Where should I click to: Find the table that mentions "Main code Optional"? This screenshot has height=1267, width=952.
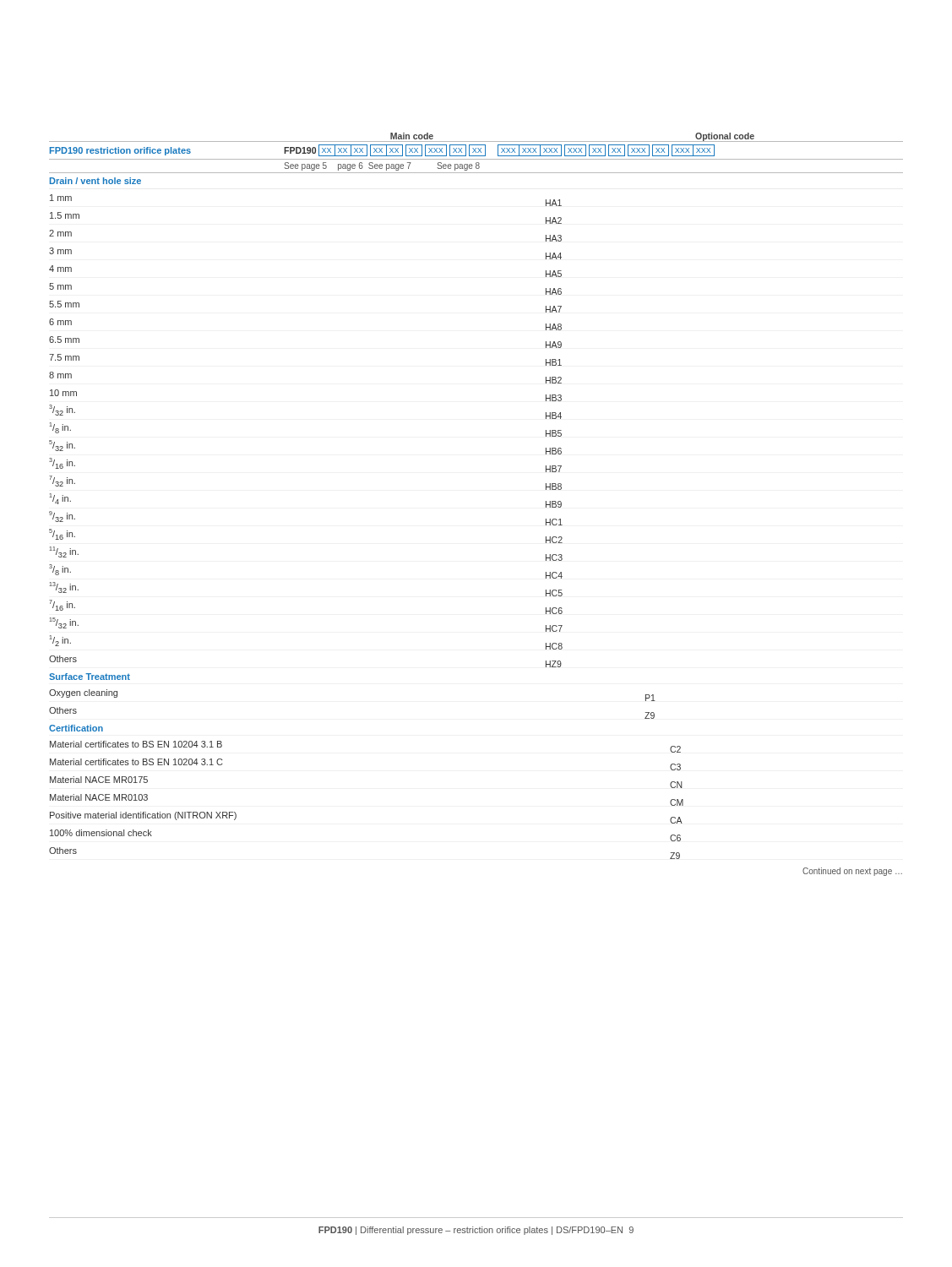coord(476,495)
